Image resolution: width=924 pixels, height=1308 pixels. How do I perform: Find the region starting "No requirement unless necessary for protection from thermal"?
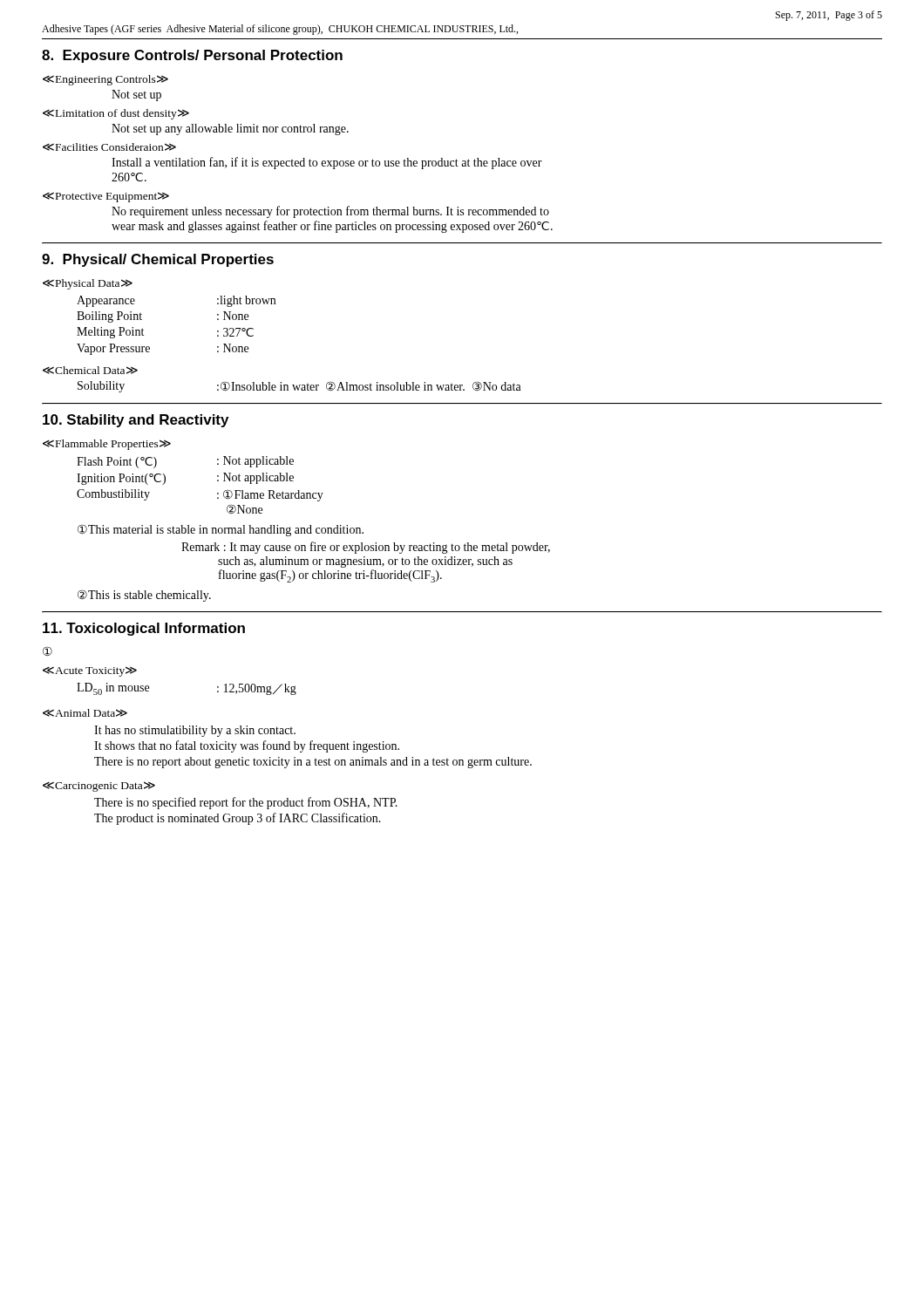click(332, 219)
